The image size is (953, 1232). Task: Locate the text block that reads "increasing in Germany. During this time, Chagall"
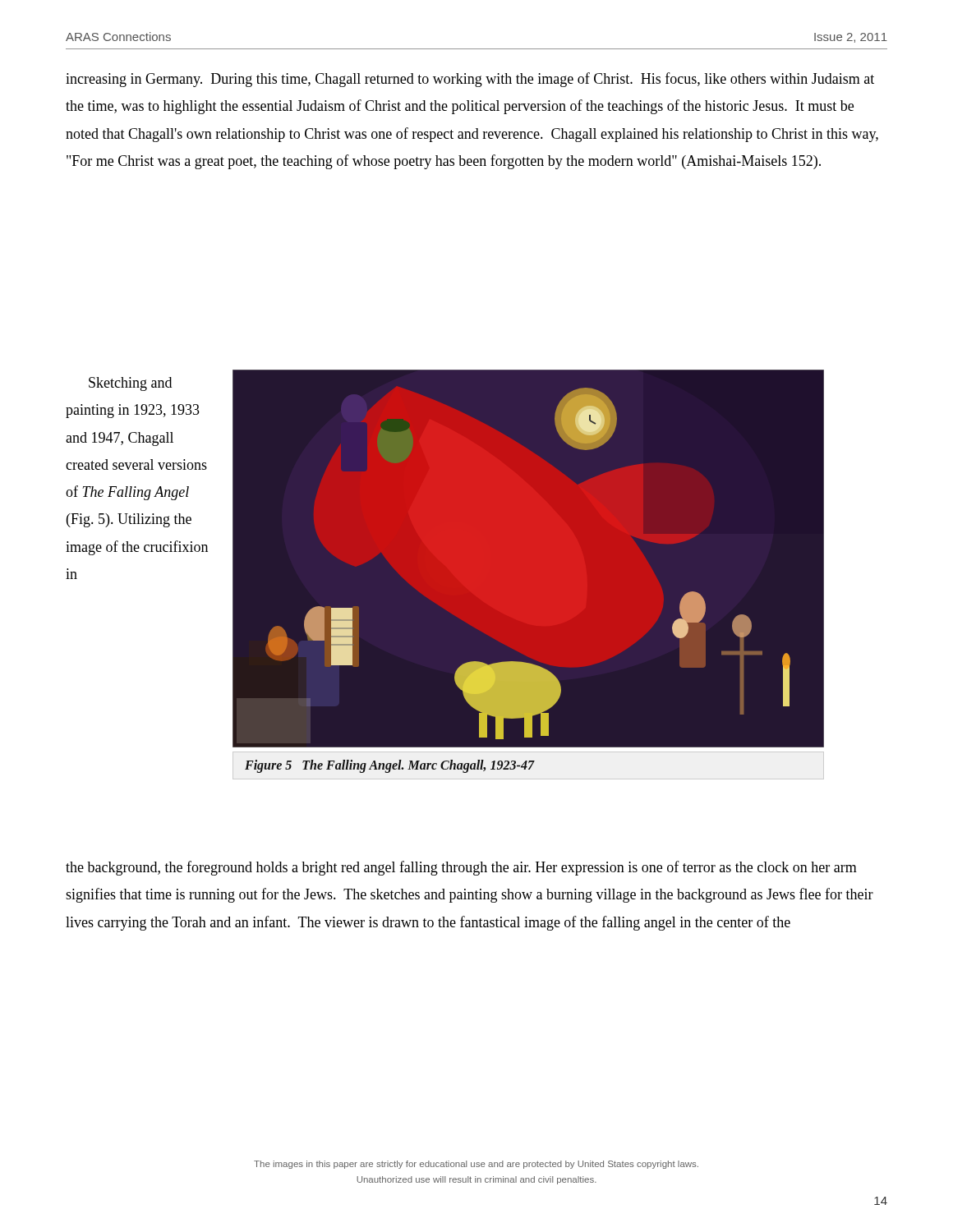[472, 120]
